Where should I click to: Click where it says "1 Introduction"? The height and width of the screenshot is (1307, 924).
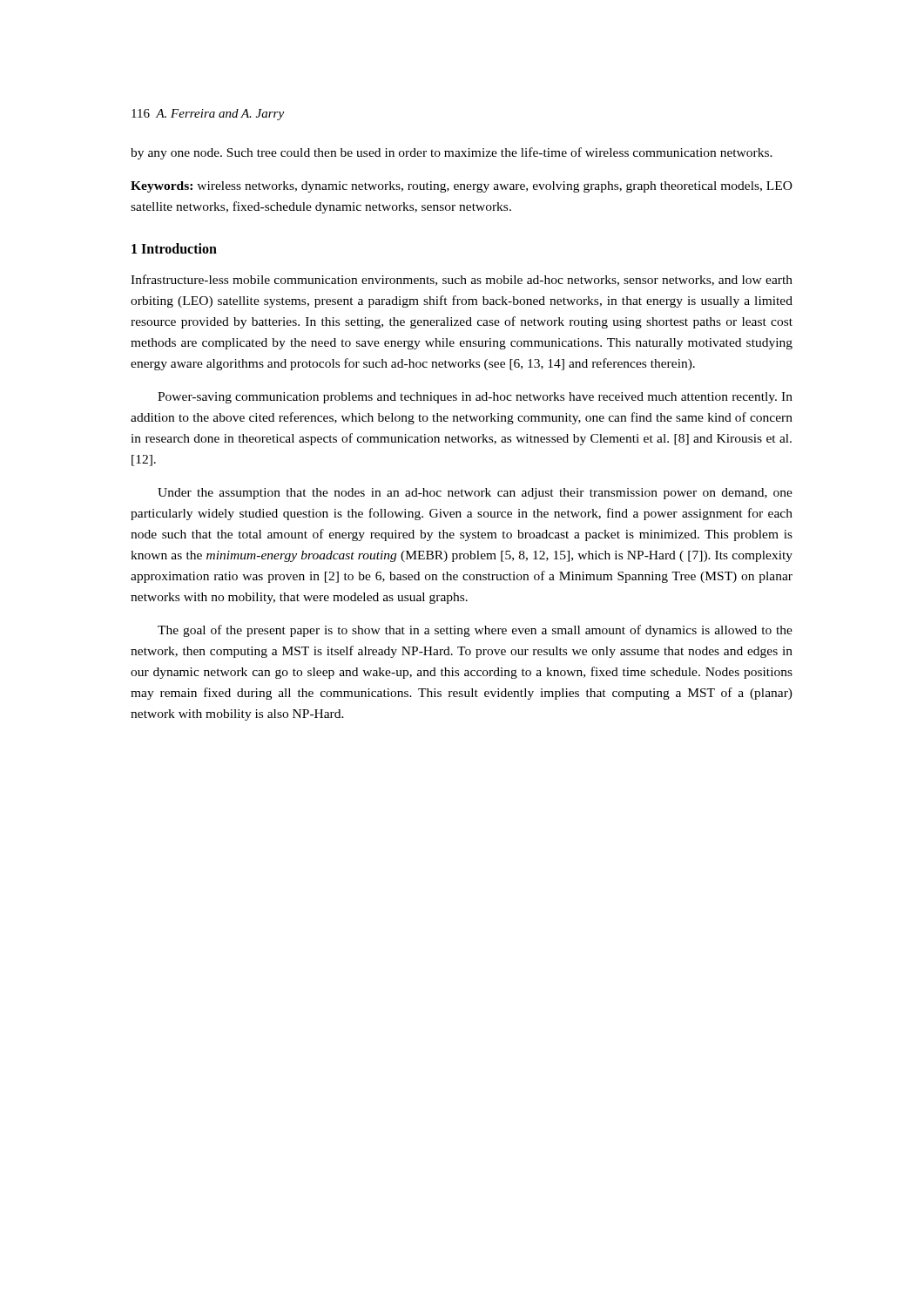pyautogui.click(x=174, y=249)
